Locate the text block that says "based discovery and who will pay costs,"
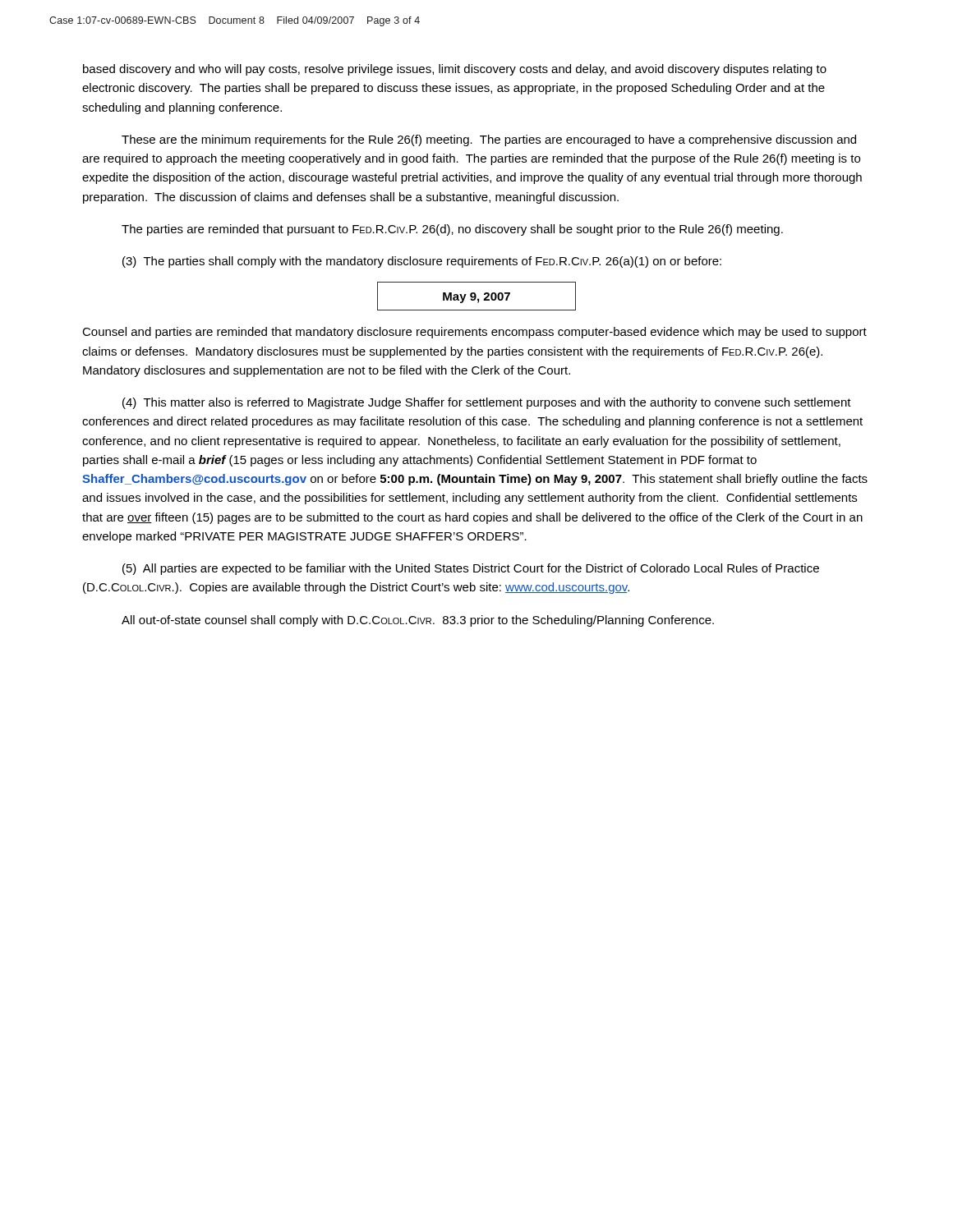This screenshot has width=953, height=1232. (476, 88)
